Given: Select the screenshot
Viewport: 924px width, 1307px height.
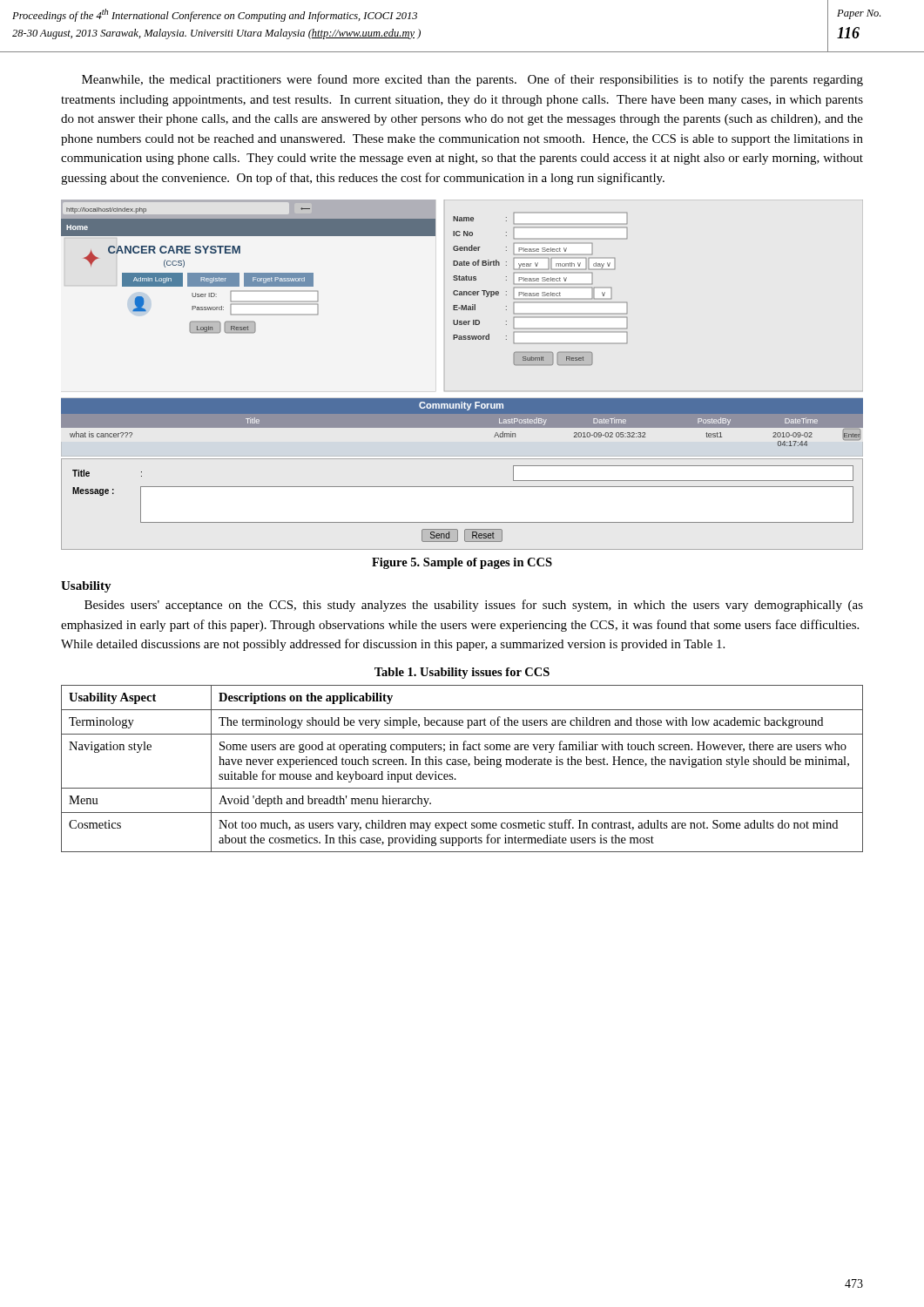Looking at the screenshot, I should [462, 375].
